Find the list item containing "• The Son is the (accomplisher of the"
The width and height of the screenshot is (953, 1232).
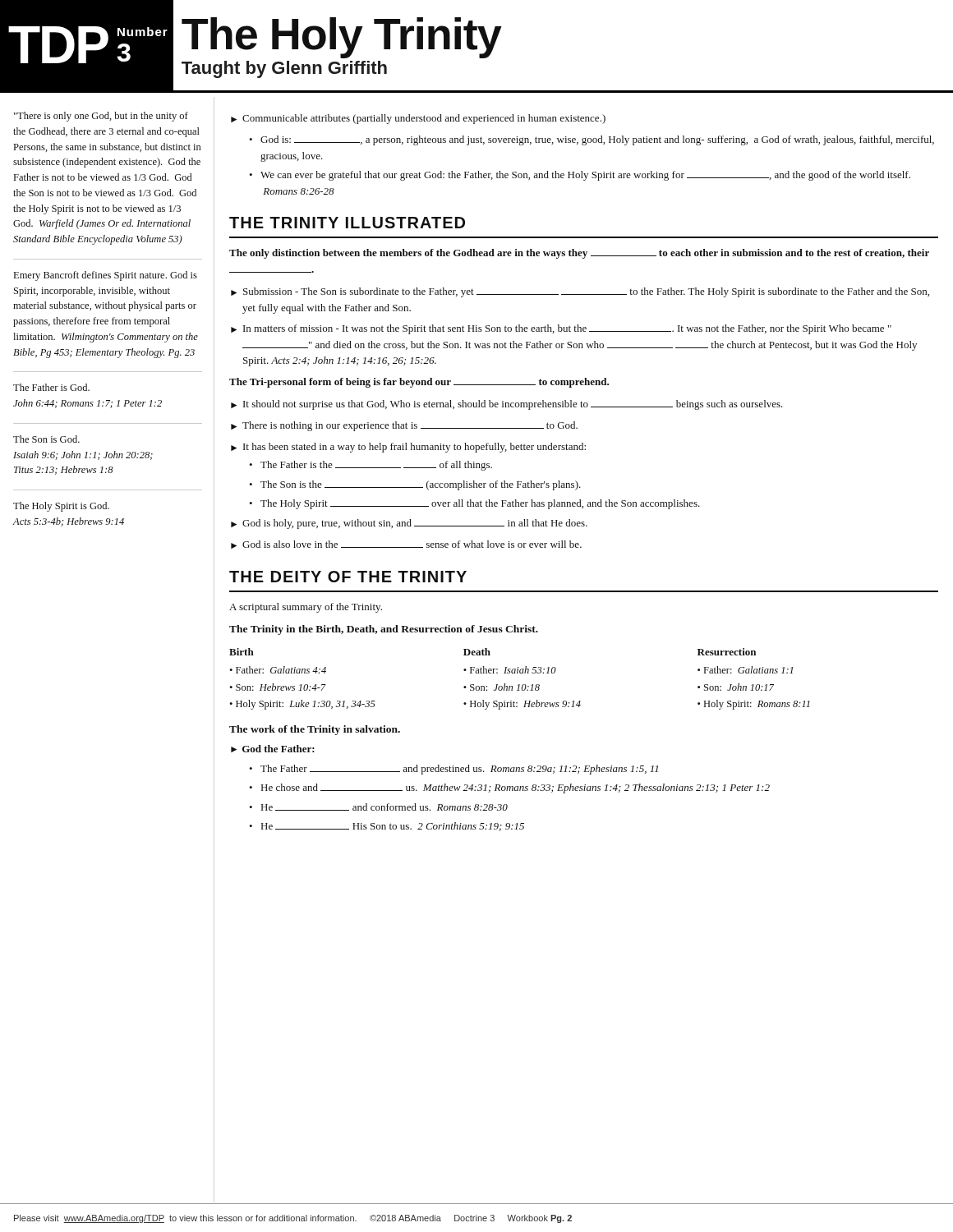415,485
